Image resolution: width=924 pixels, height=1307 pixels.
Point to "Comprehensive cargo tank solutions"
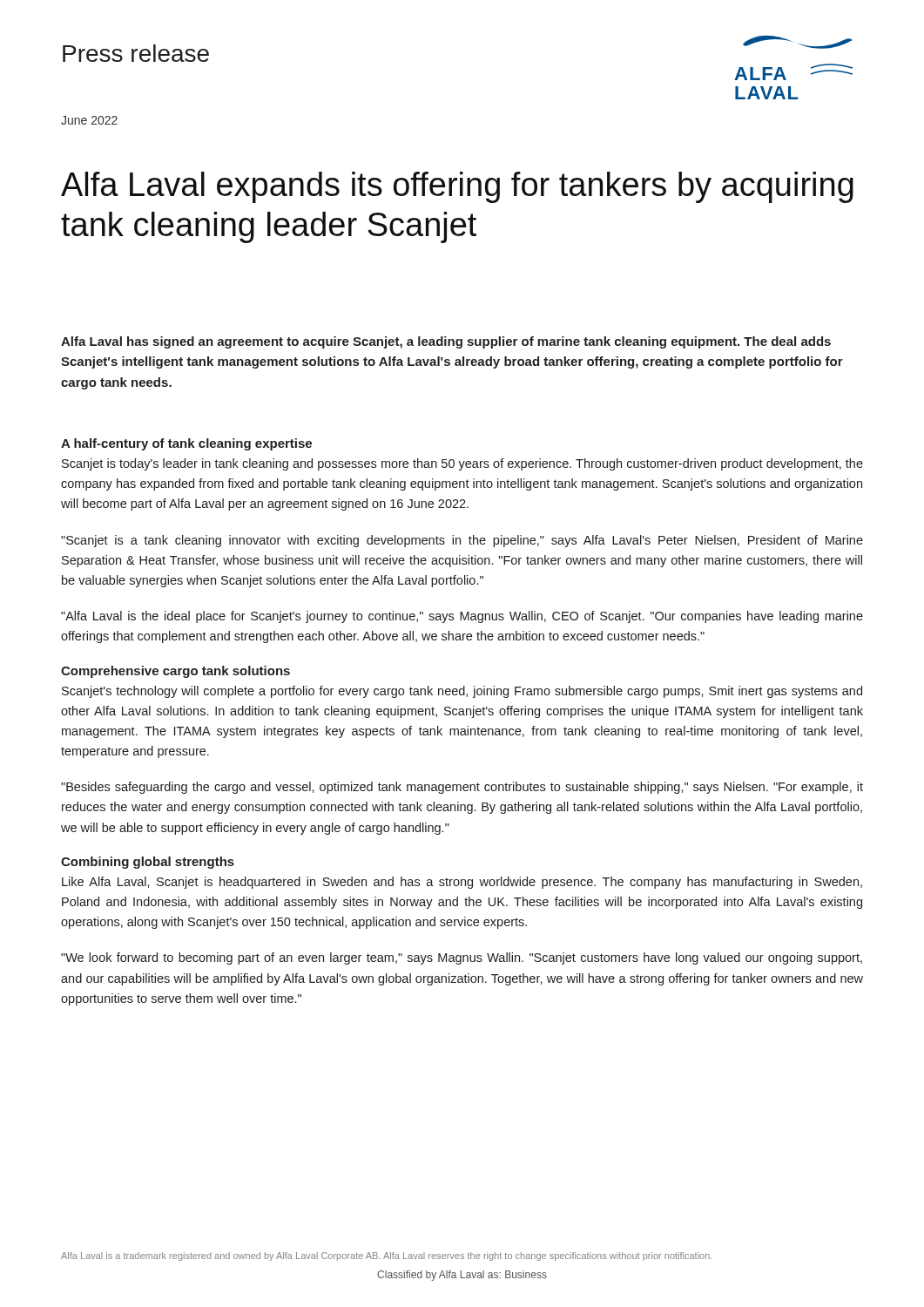coord(176,670)
